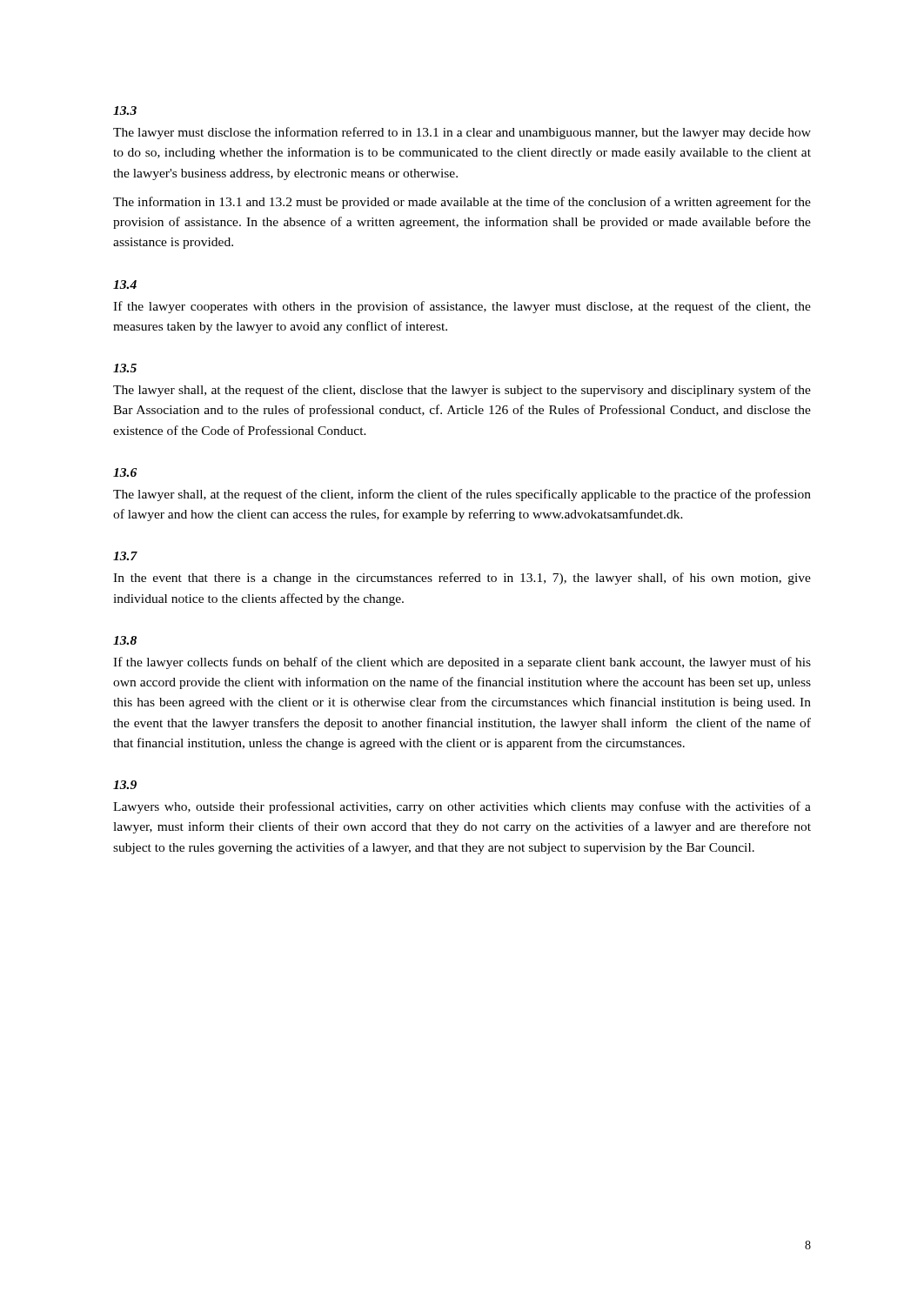
Task: Select the block starting "In the event that there is"
Action: pos(462,588)
